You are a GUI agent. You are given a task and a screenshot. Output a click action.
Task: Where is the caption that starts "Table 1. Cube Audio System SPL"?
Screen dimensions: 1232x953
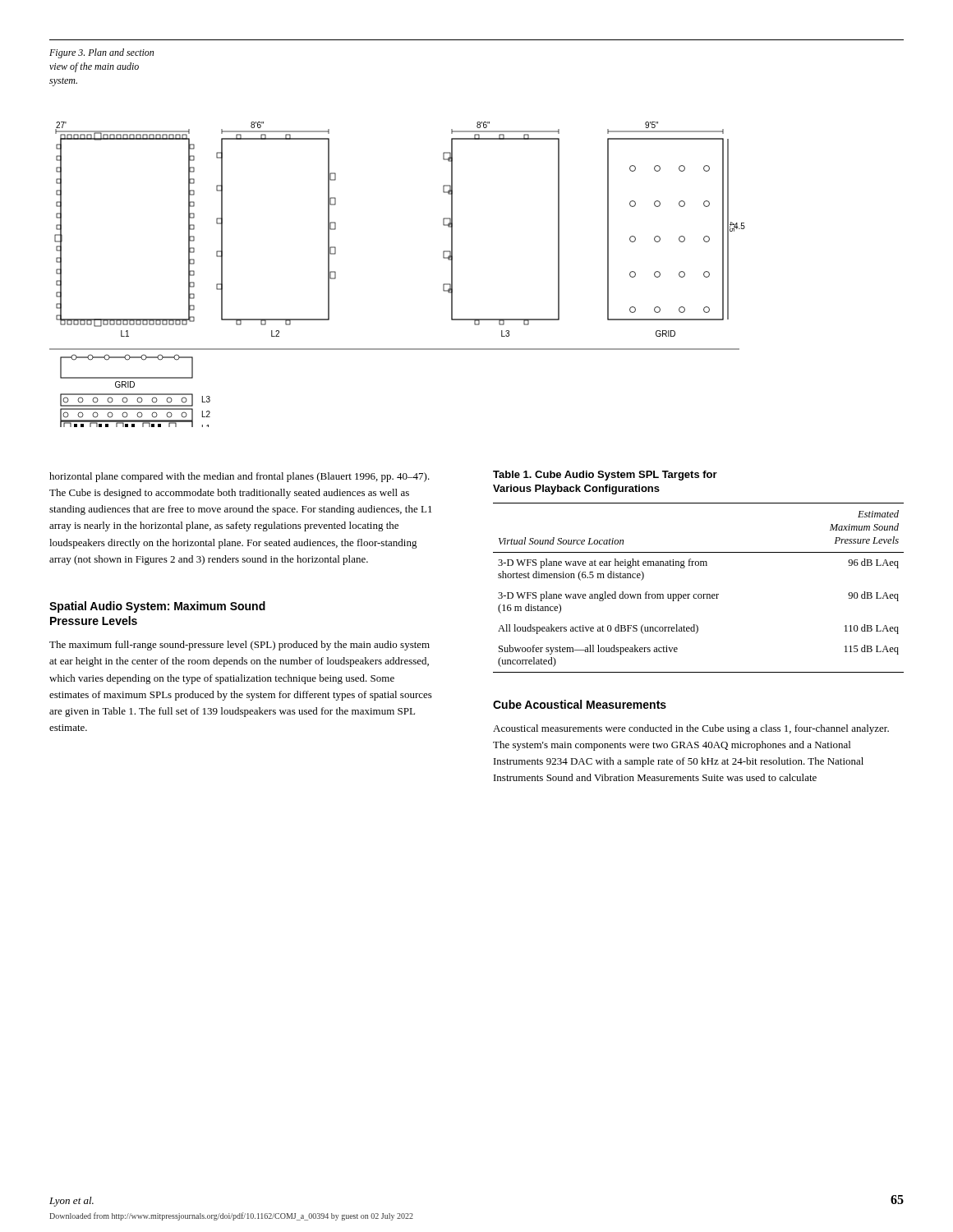(605, 481)
